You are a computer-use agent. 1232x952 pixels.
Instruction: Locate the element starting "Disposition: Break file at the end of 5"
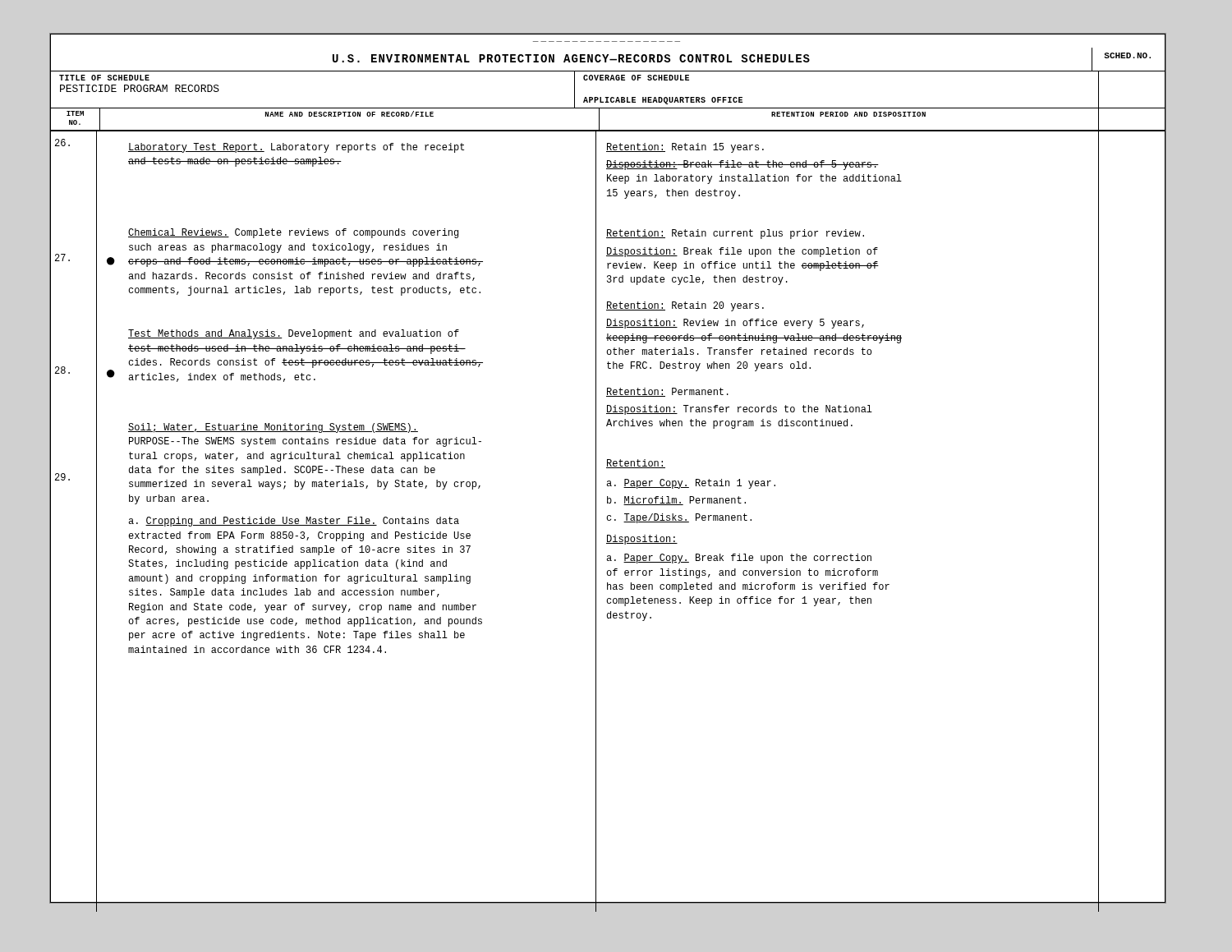tap(847, 180)
